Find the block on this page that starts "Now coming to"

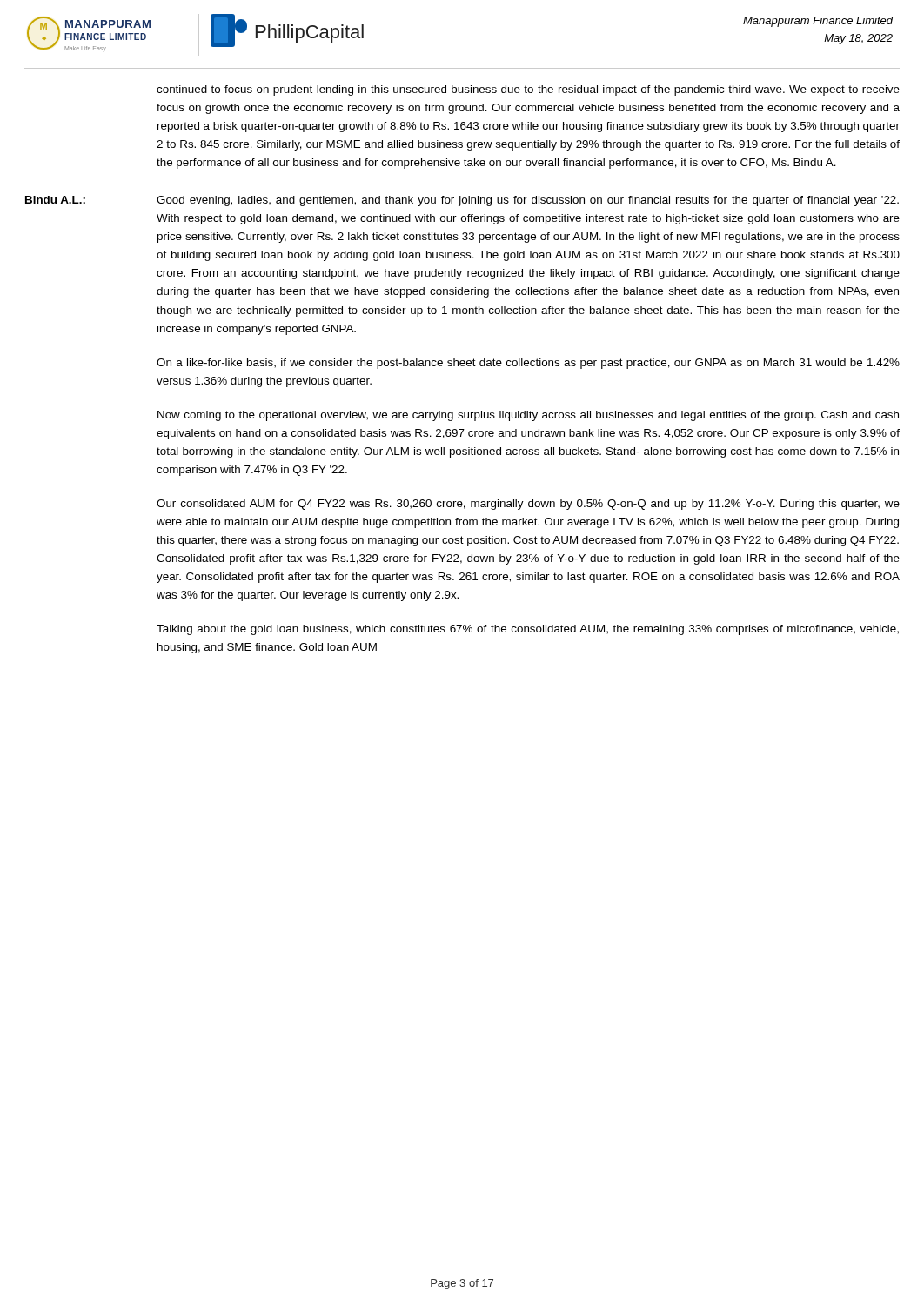(528, 442)
